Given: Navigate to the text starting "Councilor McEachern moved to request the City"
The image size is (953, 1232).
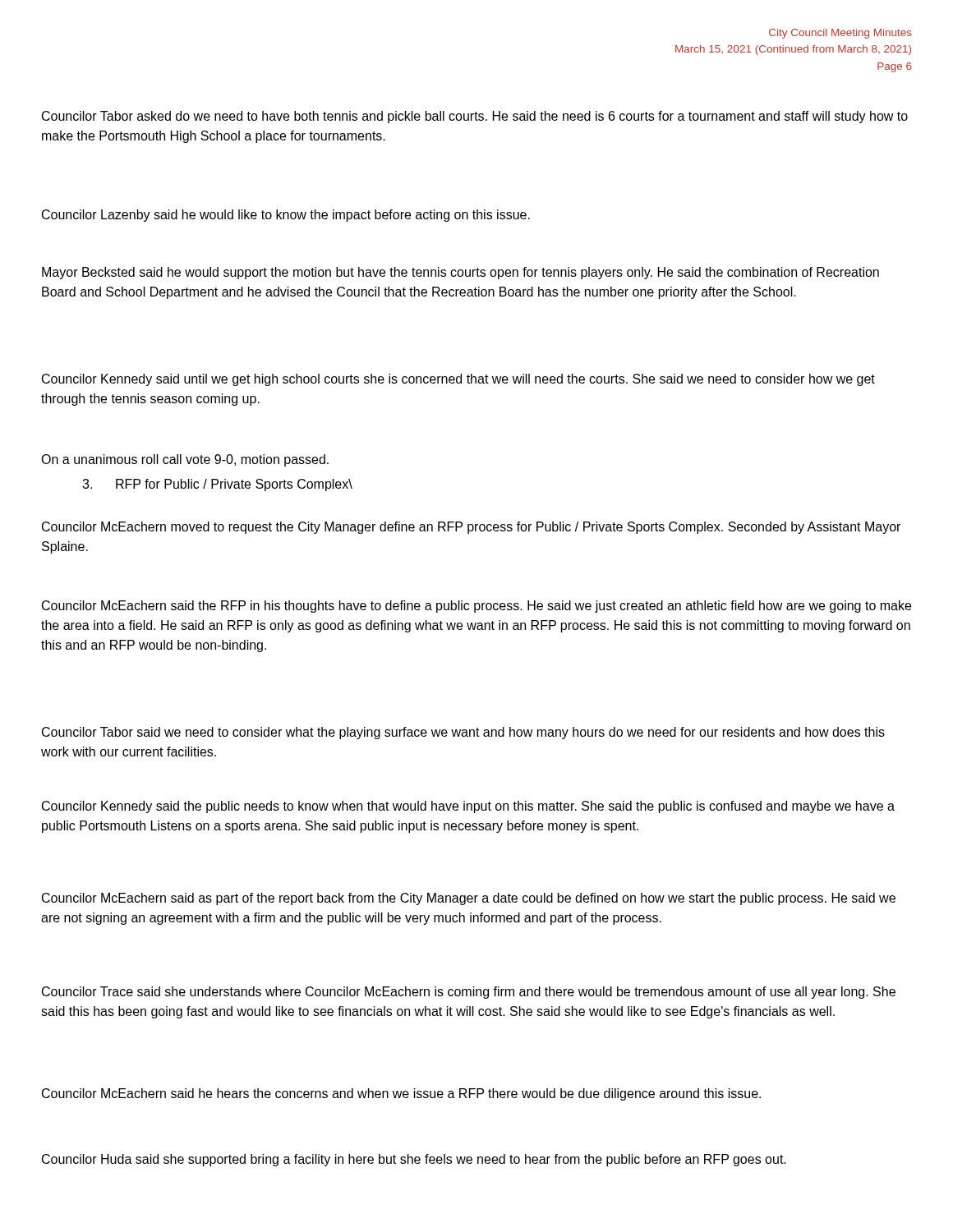Looking at the screenshot, I should (x=471, y=537).
